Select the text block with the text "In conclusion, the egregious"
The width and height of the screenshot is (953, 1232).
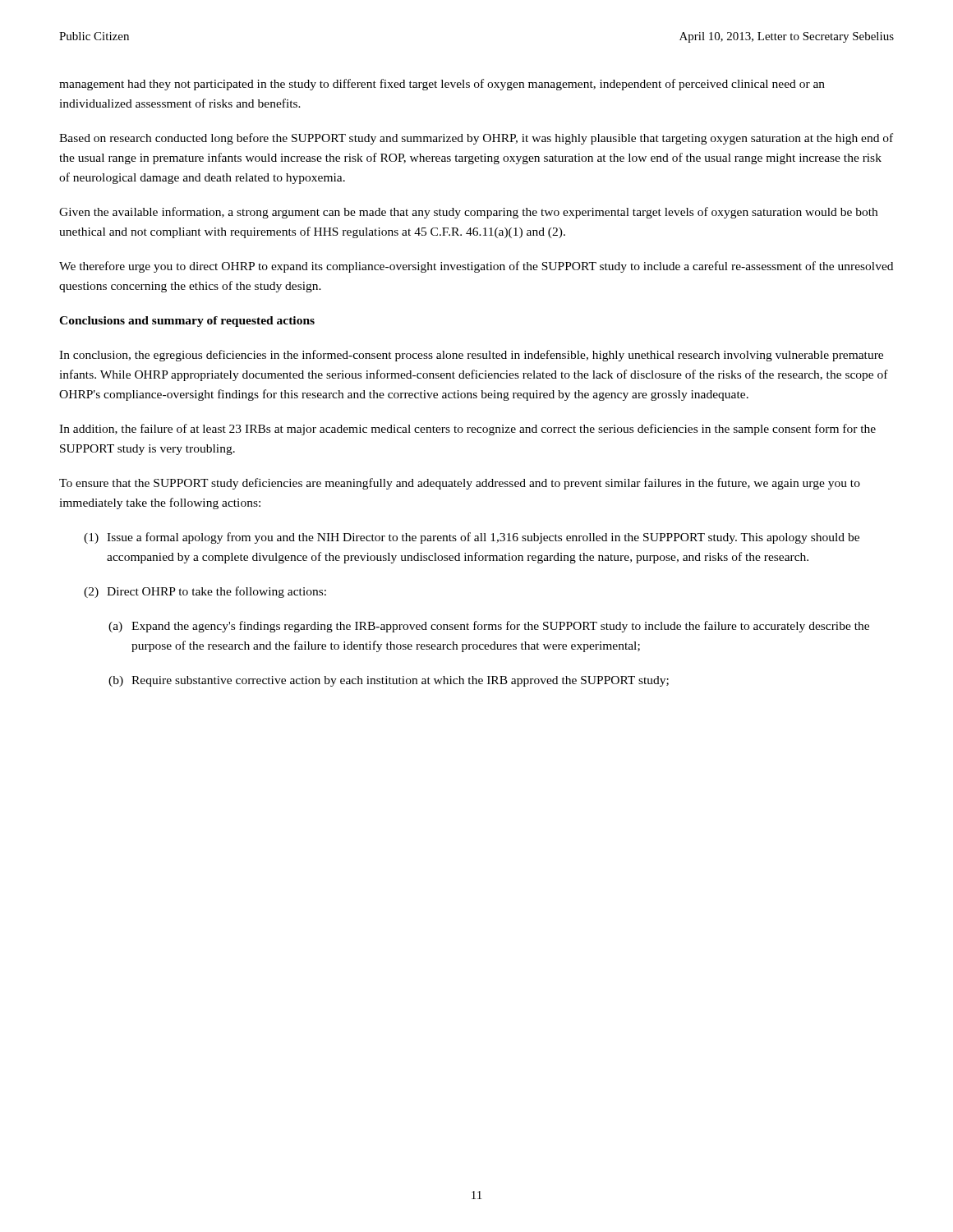click(x=473, y=374)
